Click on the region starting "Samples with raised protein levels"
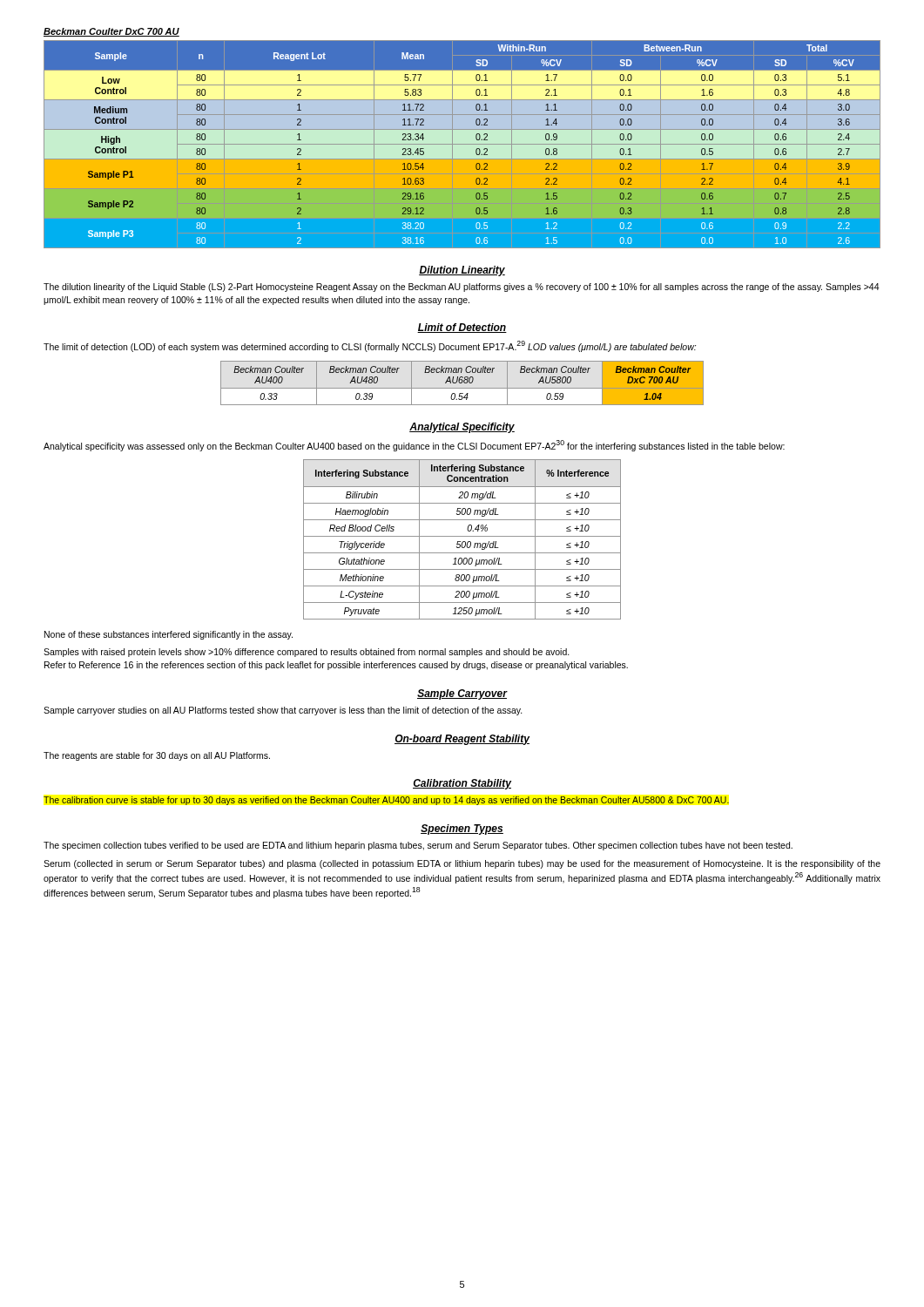 pos(336,659)
